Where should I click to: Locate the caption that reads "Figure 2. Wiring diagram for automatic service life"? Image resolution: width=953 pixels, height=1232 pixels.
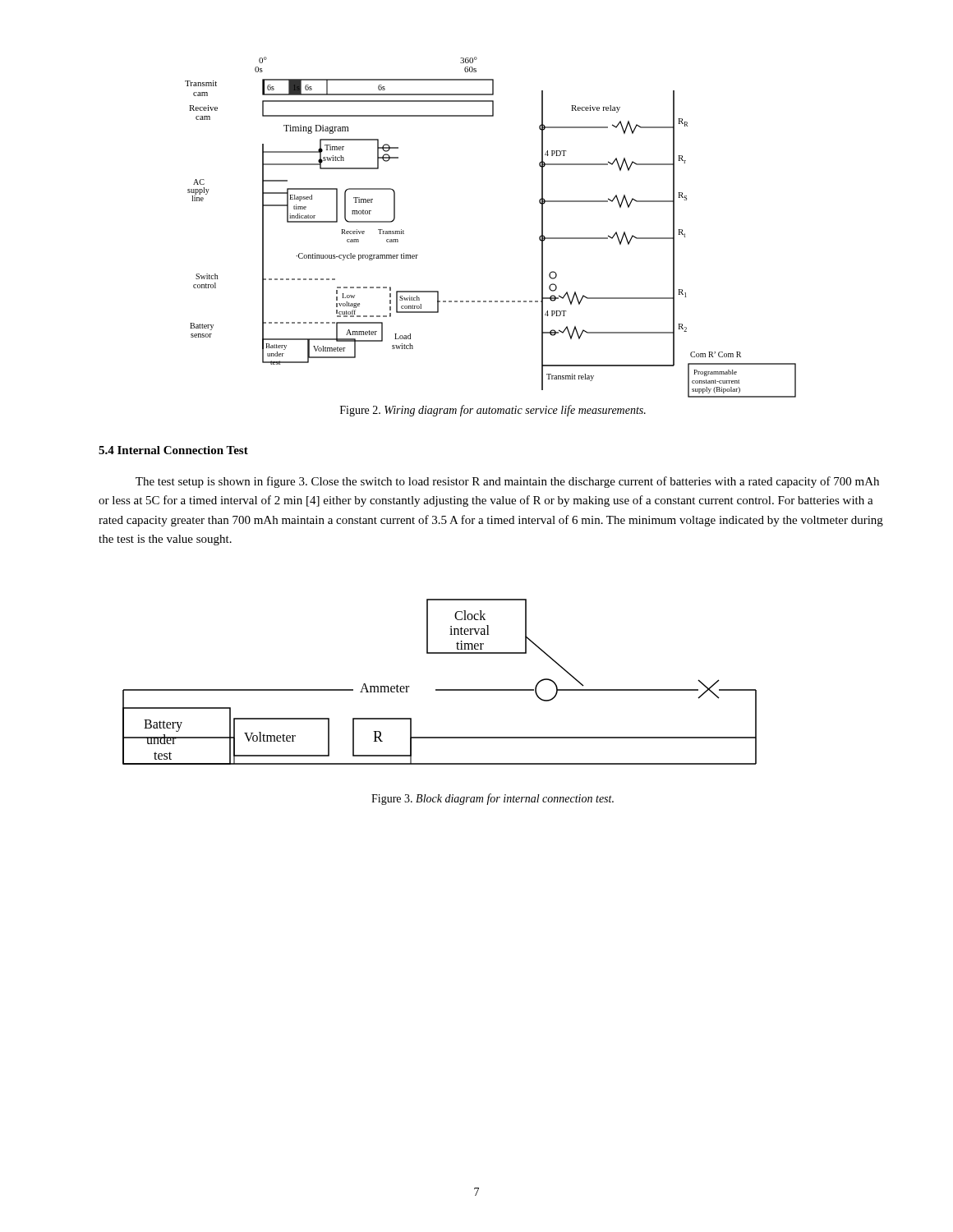tap(493, 410)
